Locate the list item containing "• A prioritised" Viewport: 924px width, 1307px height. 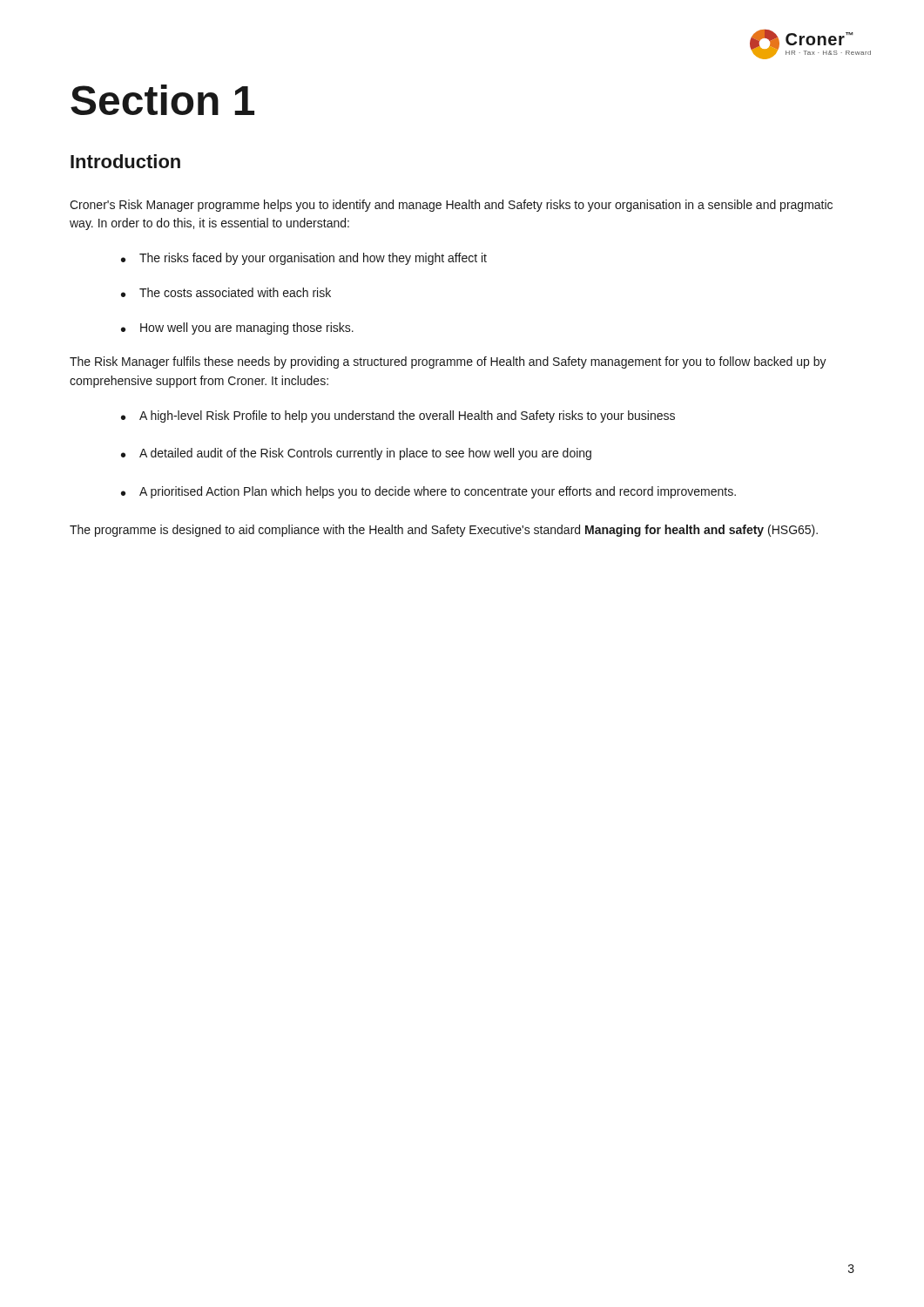coord(429,492)
